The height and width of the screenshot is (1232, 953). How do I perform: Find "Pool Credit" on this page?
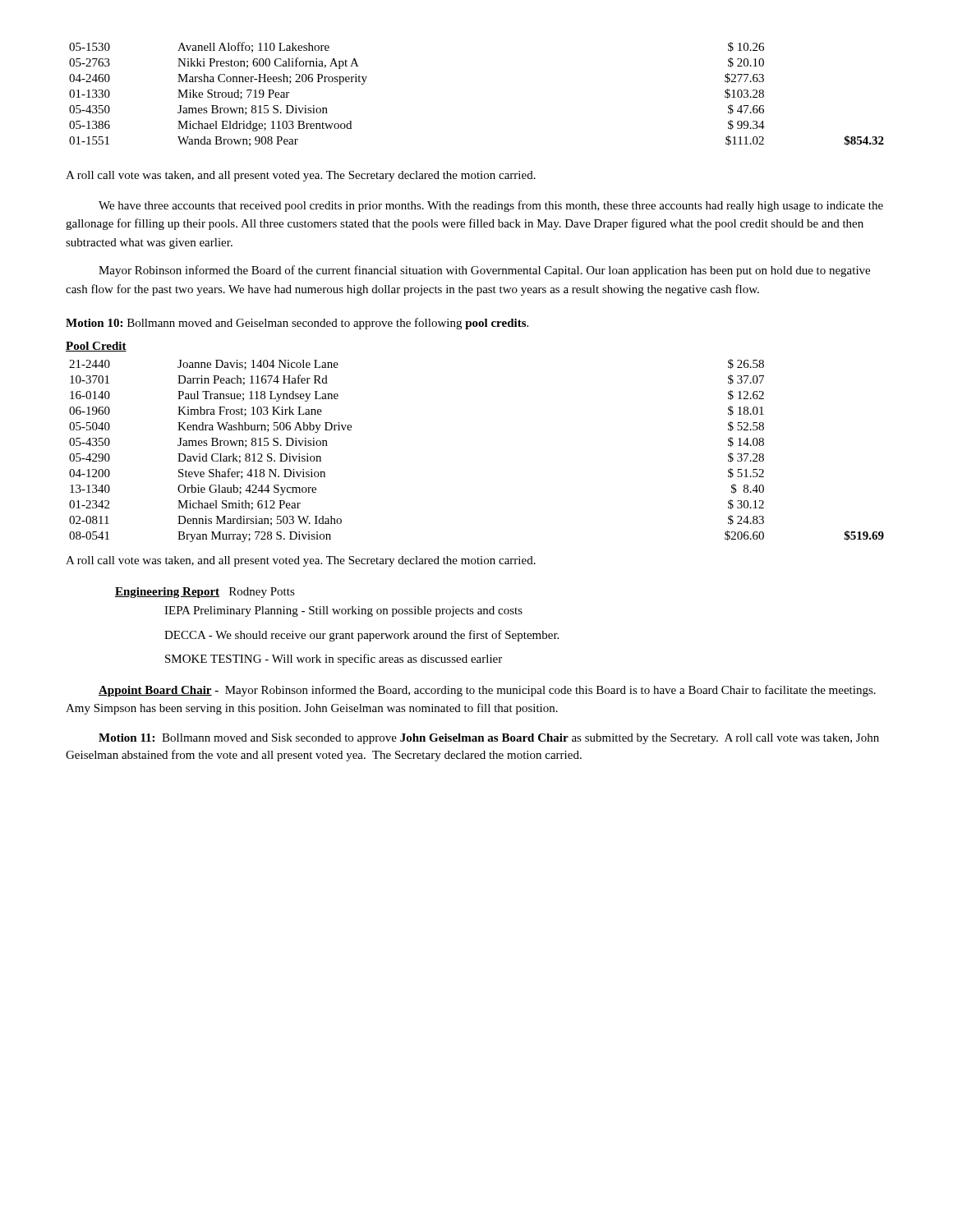click(x=96, y=346)
